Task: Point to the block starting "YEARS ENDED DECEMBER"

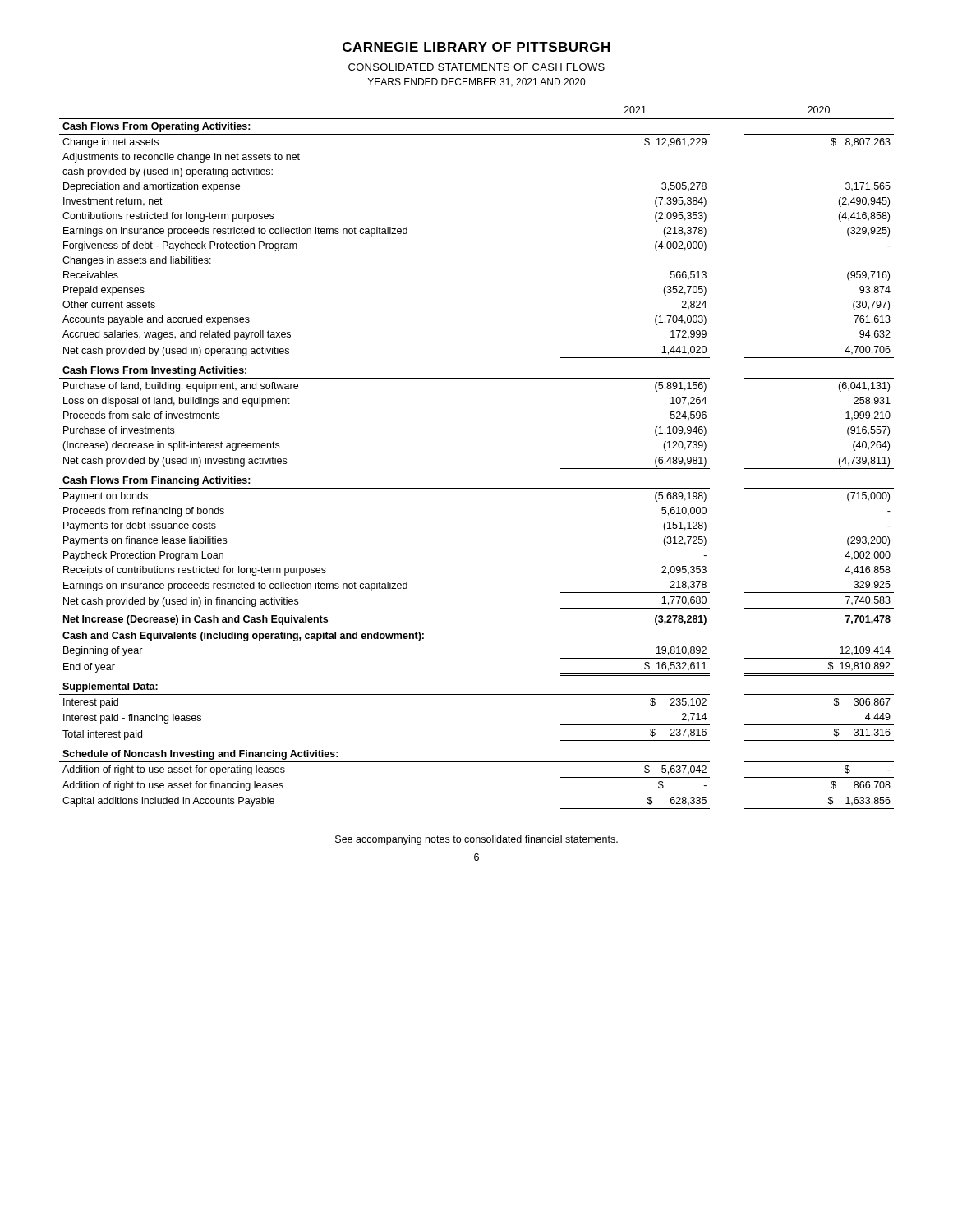Action: coord(476,82)
